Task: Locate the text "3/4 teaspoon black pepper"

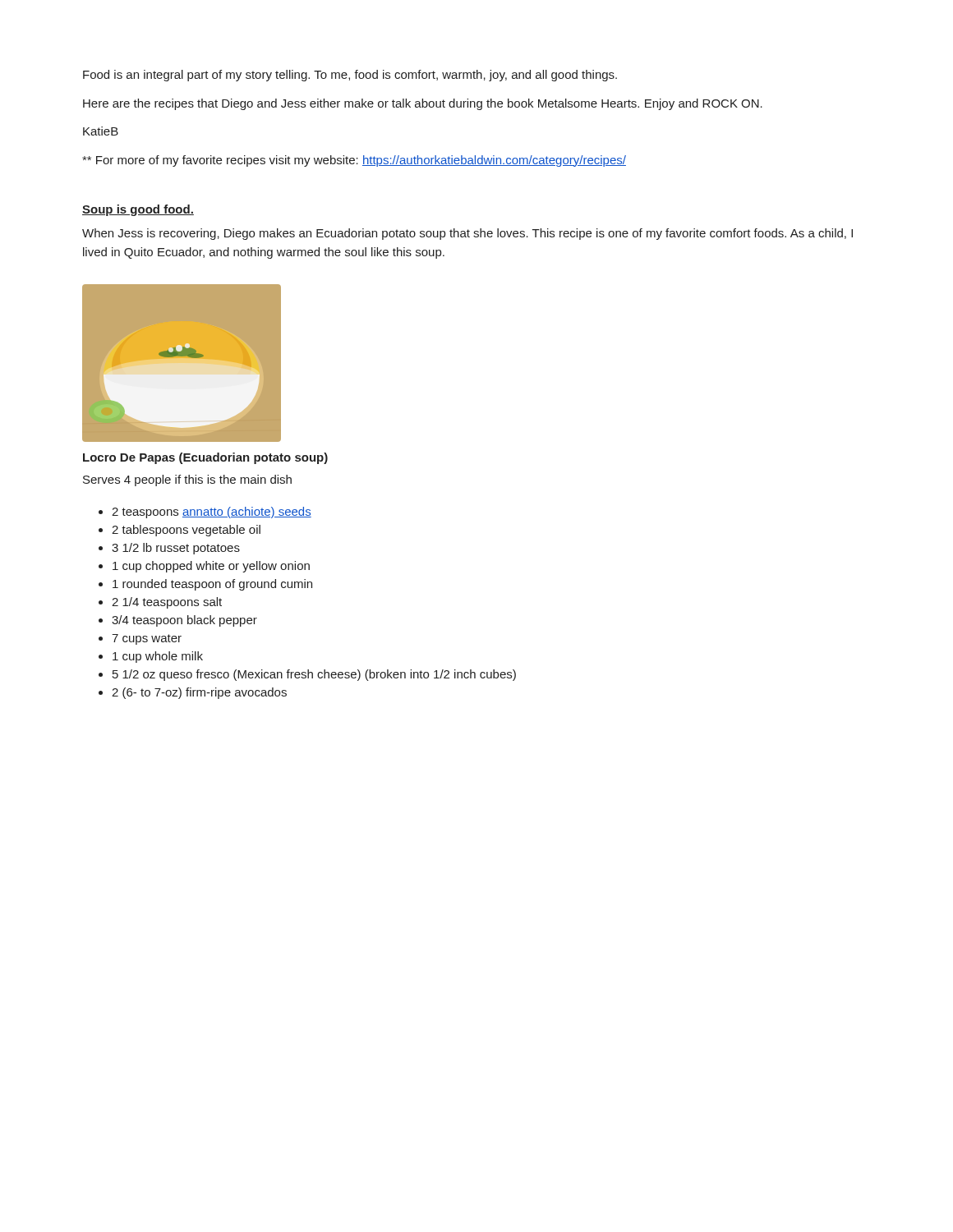Action: click(x=184, y=619)
